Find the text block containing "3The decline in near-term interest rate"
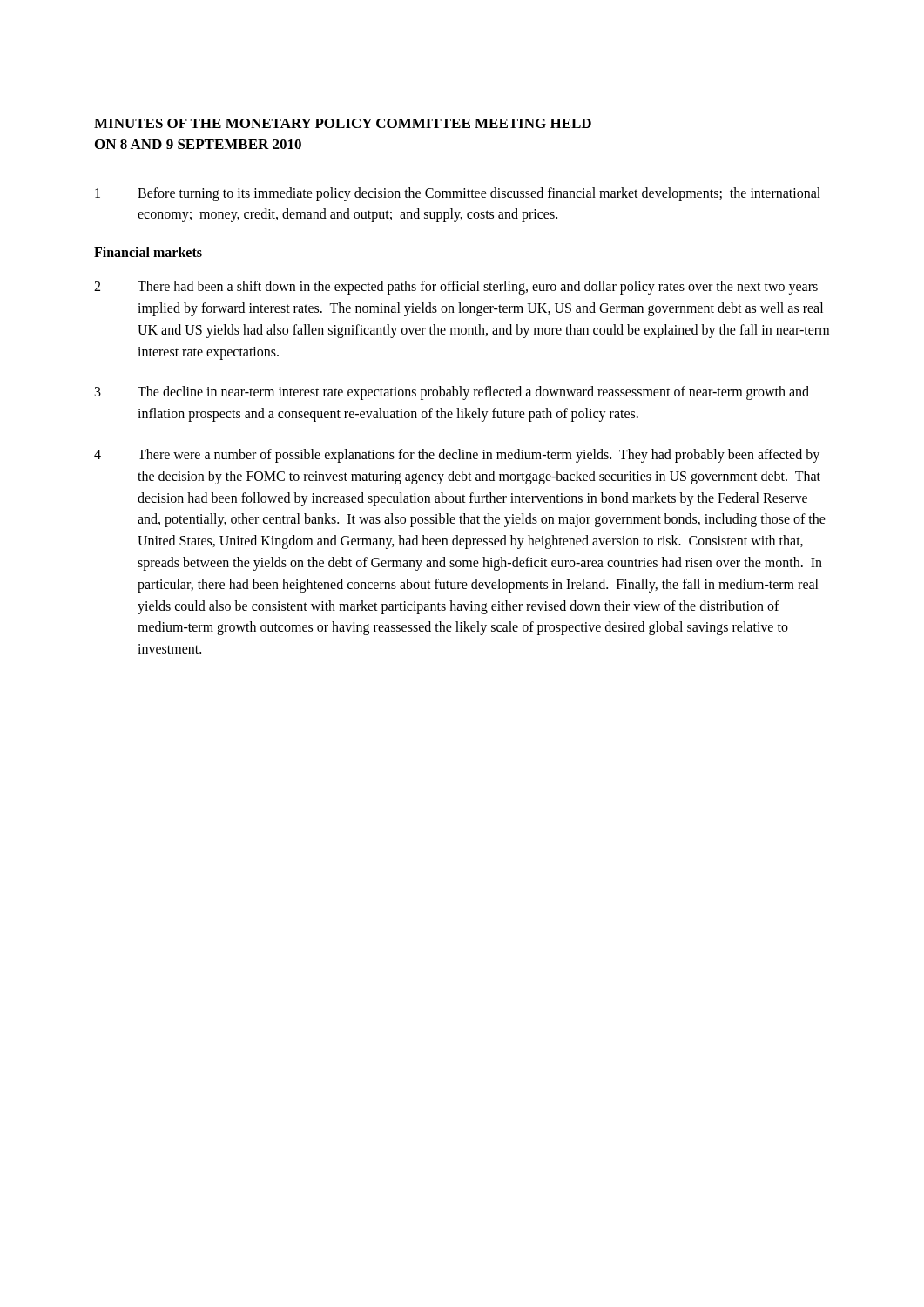 coord(462,404)
